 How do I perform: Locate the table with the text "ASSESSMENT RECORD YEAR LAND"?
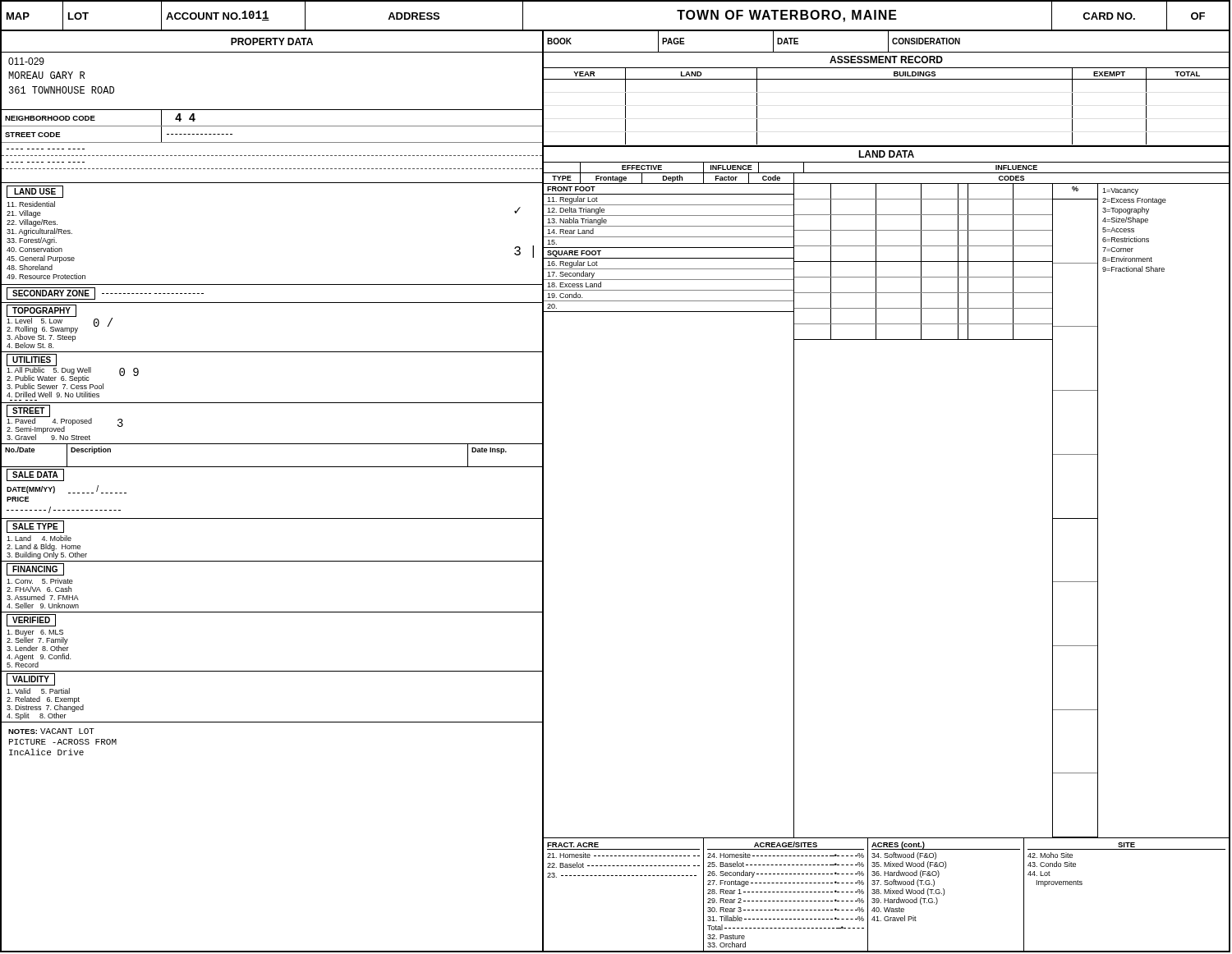tap(886, 99)
